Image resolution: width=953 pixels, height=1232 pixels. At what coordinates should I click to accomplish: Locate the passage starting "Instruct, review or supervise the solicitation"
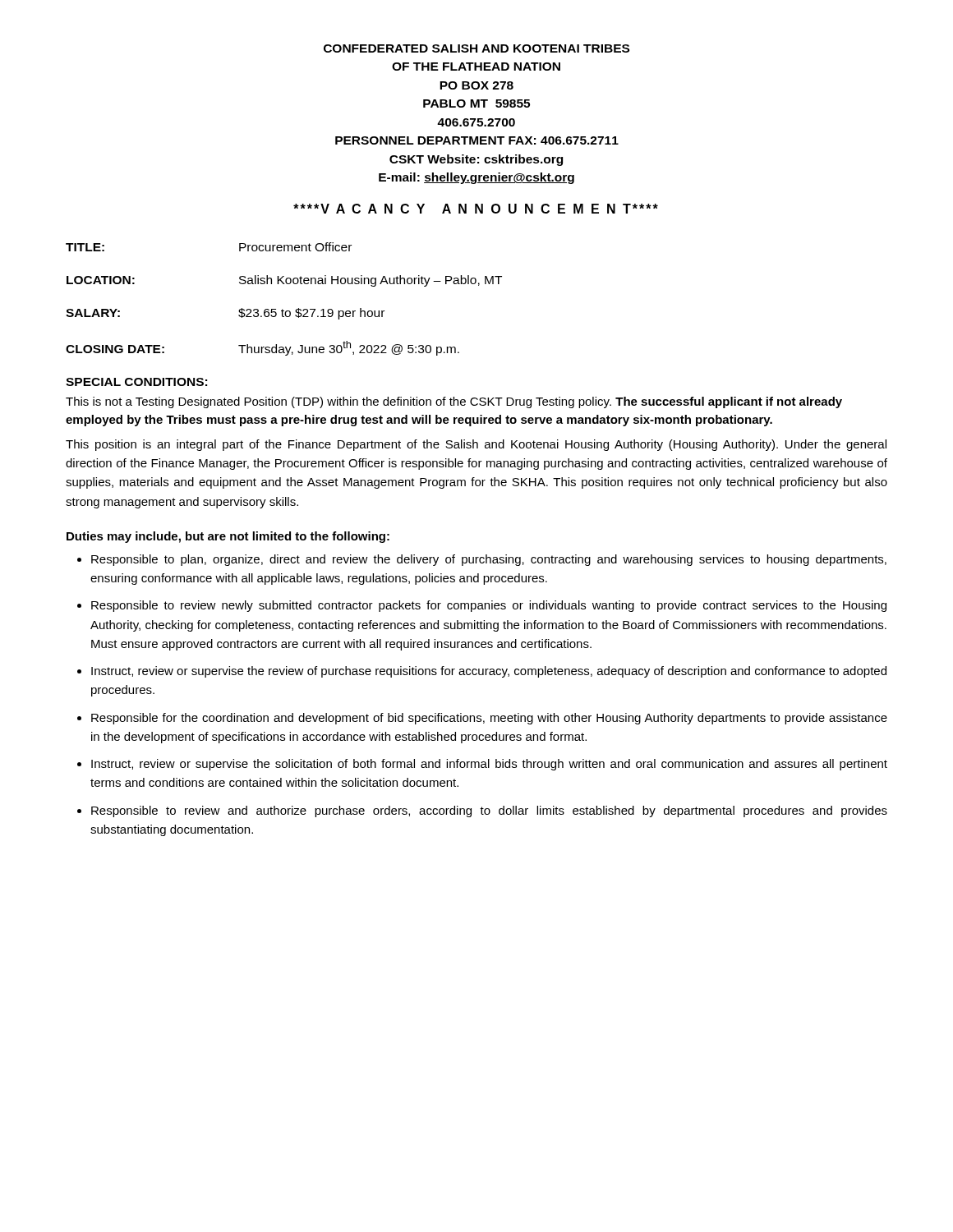(489, 773)
